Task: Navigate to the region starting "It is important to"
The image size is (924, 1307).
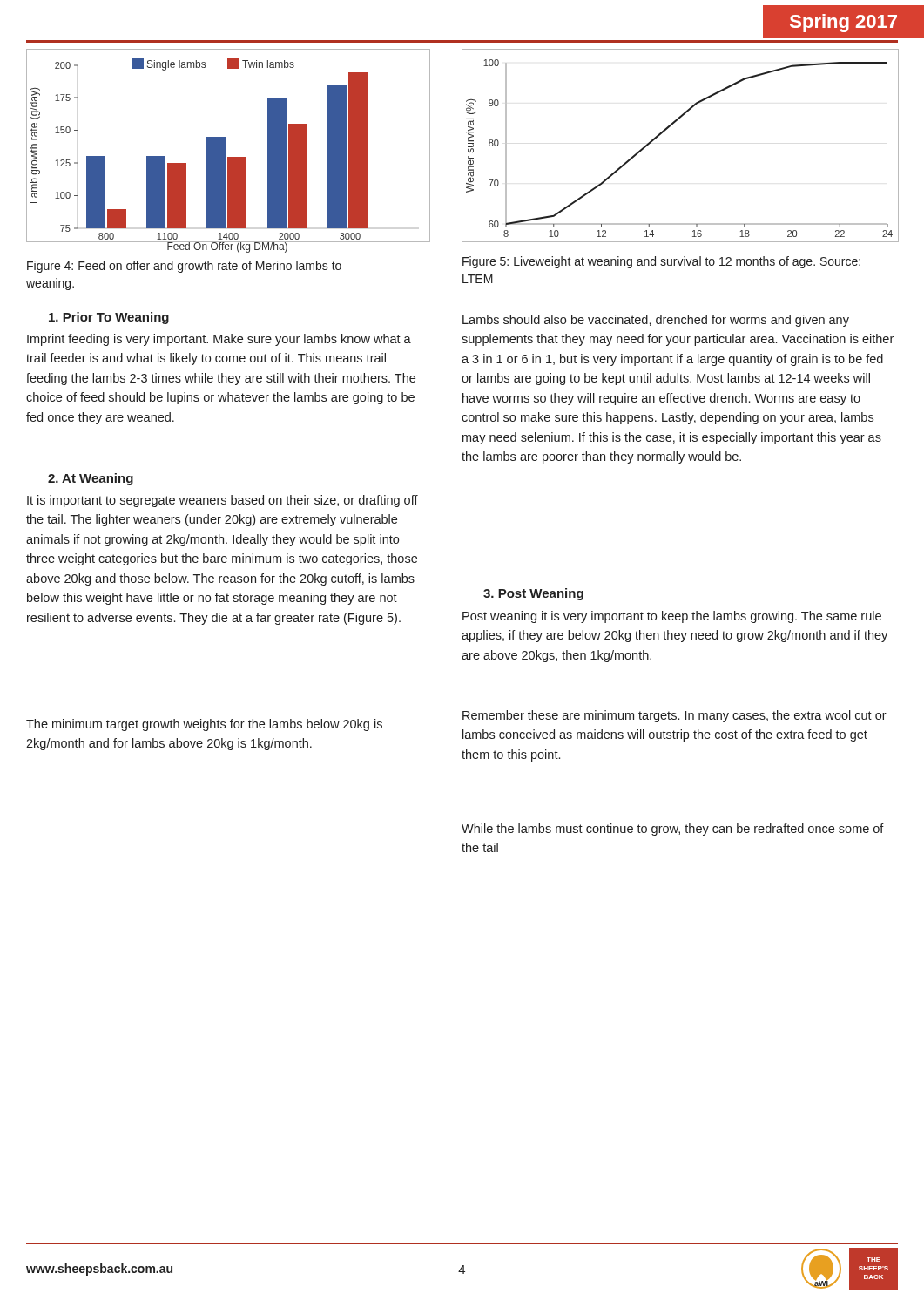Action: [x=222, y=559]
